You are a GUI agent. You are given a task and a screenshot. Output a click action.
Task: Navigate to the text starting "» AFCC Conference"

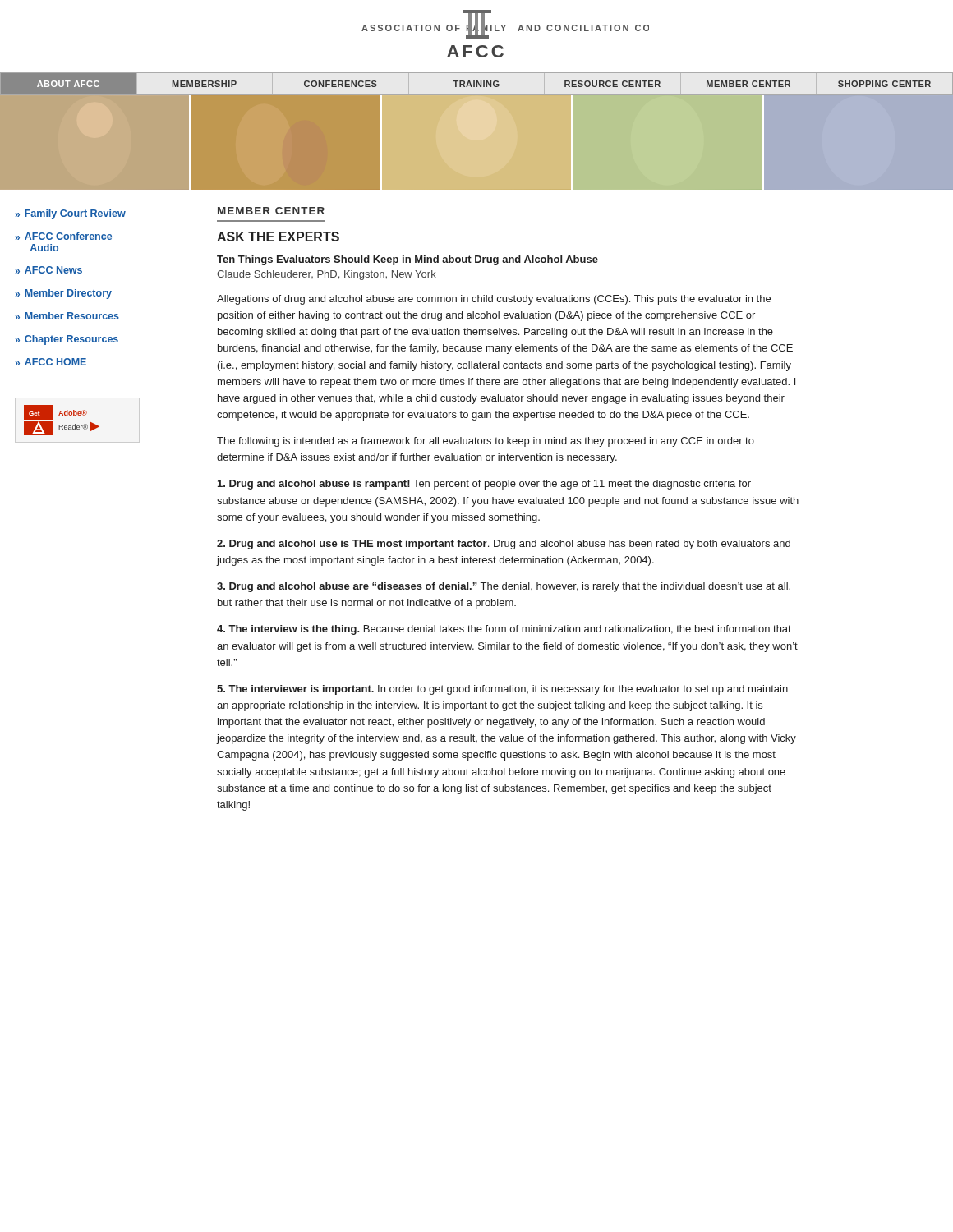point(103,242)
